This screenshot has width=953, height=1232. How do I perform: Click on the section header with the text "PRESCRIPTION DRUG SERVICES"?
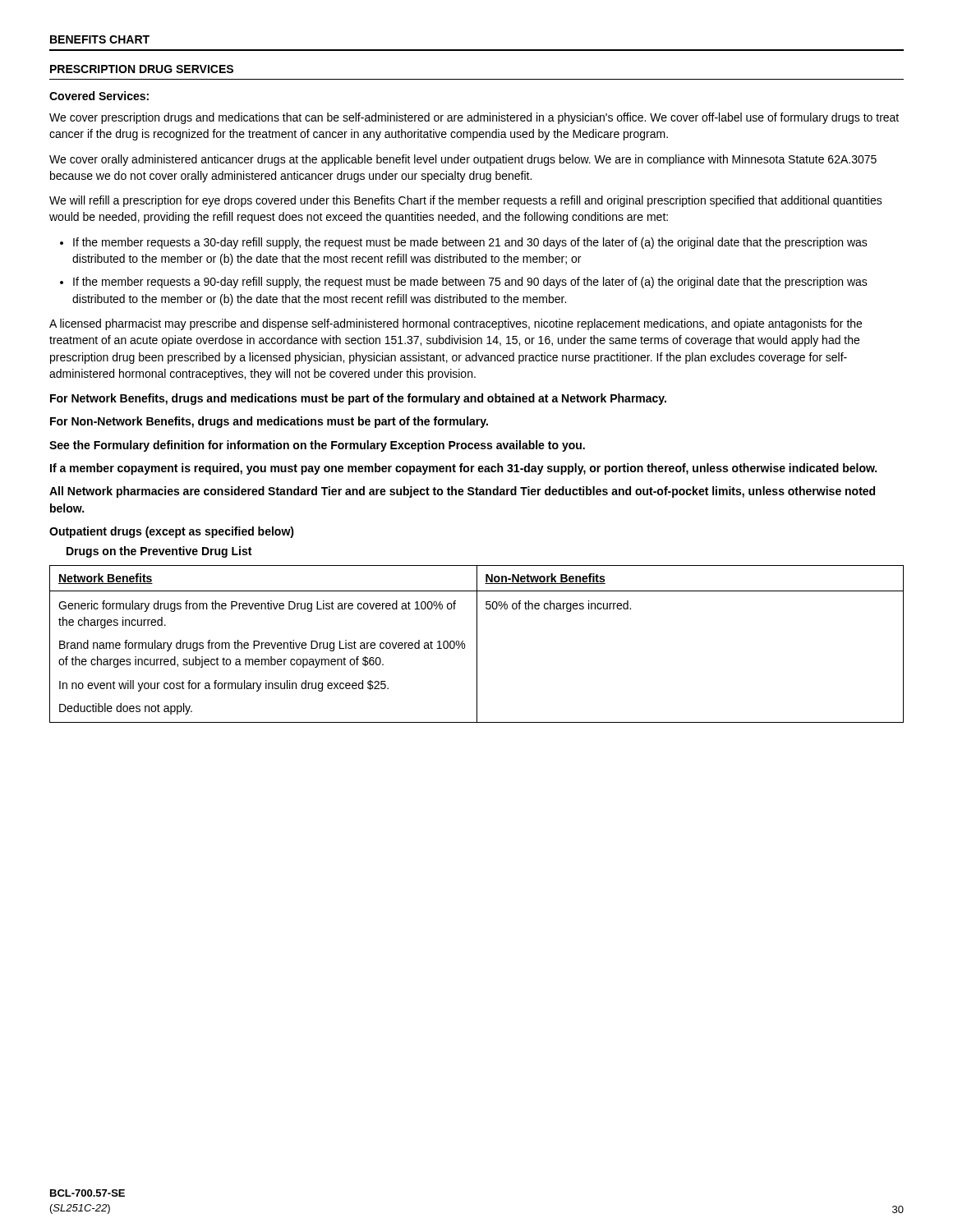click(x=142, y=69)
